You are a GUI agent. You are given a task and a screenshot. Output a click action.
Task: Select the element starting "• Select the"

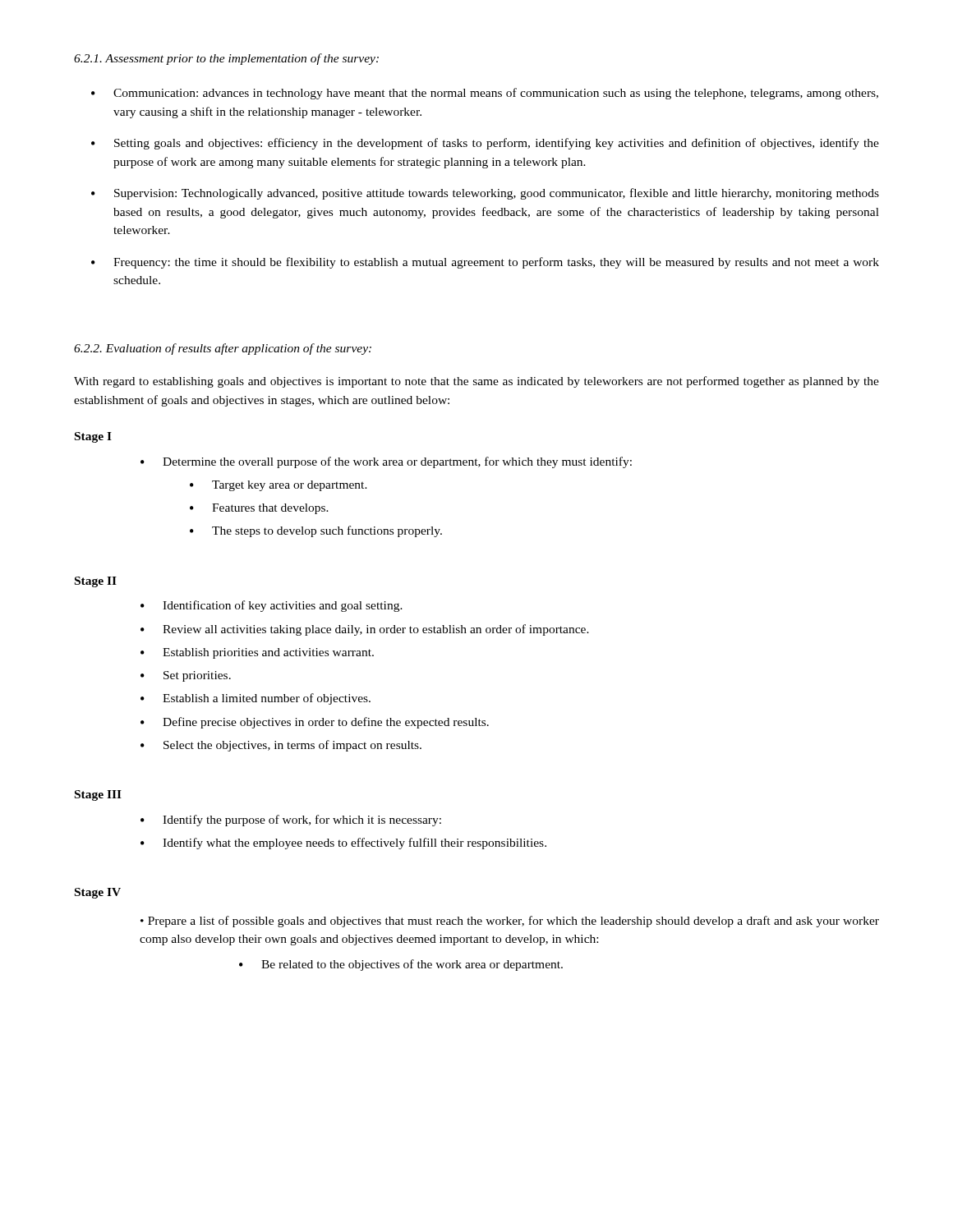tap(281, 746)
